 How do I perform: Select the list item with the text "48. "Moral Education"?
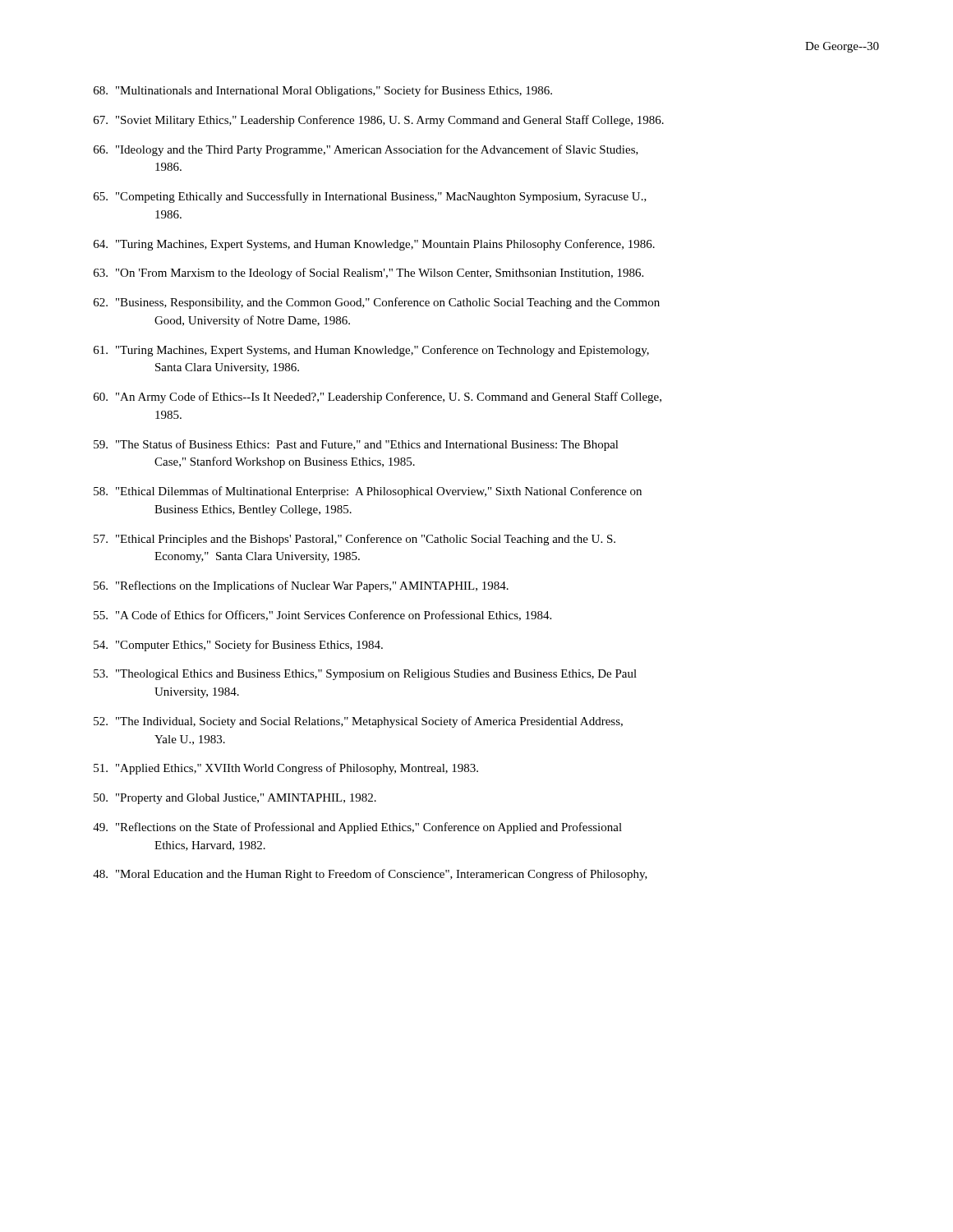[x=476, y=875]
